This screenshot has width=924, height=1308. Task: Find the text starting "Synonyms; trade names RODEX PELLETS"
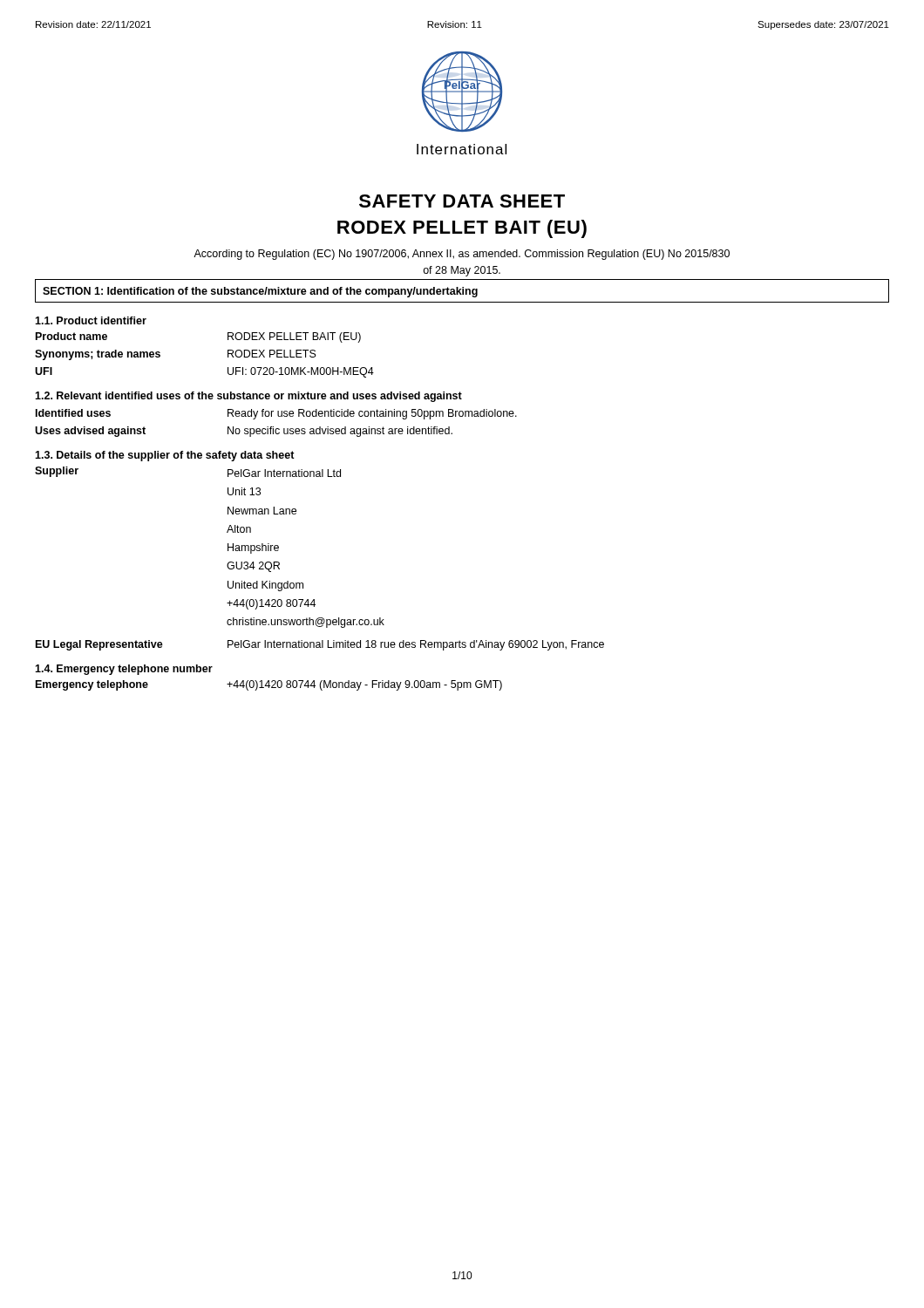point(98,354)
